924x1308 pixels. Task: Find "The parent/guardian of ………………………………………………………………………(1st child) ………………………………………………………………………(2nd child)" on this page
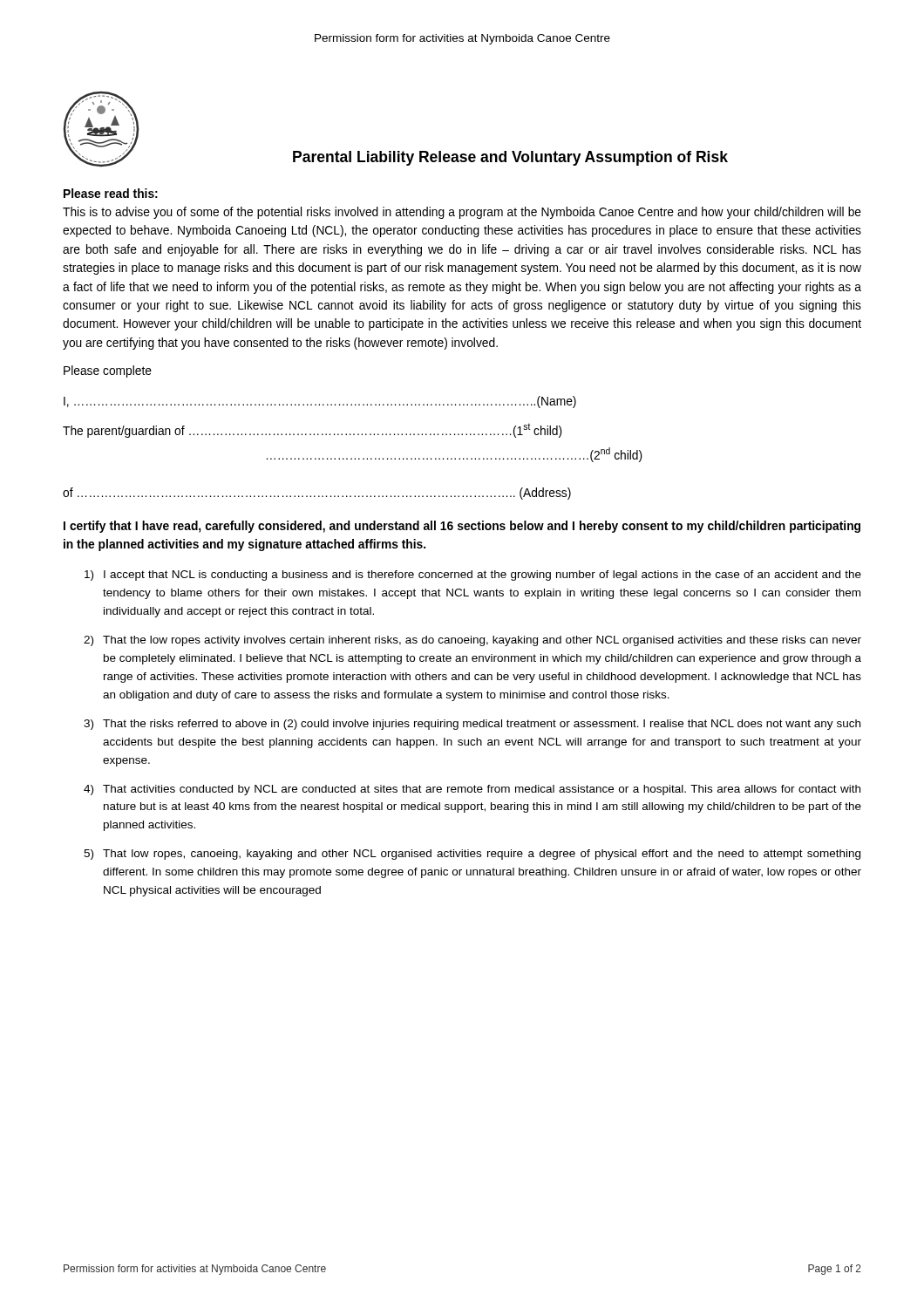353,442
